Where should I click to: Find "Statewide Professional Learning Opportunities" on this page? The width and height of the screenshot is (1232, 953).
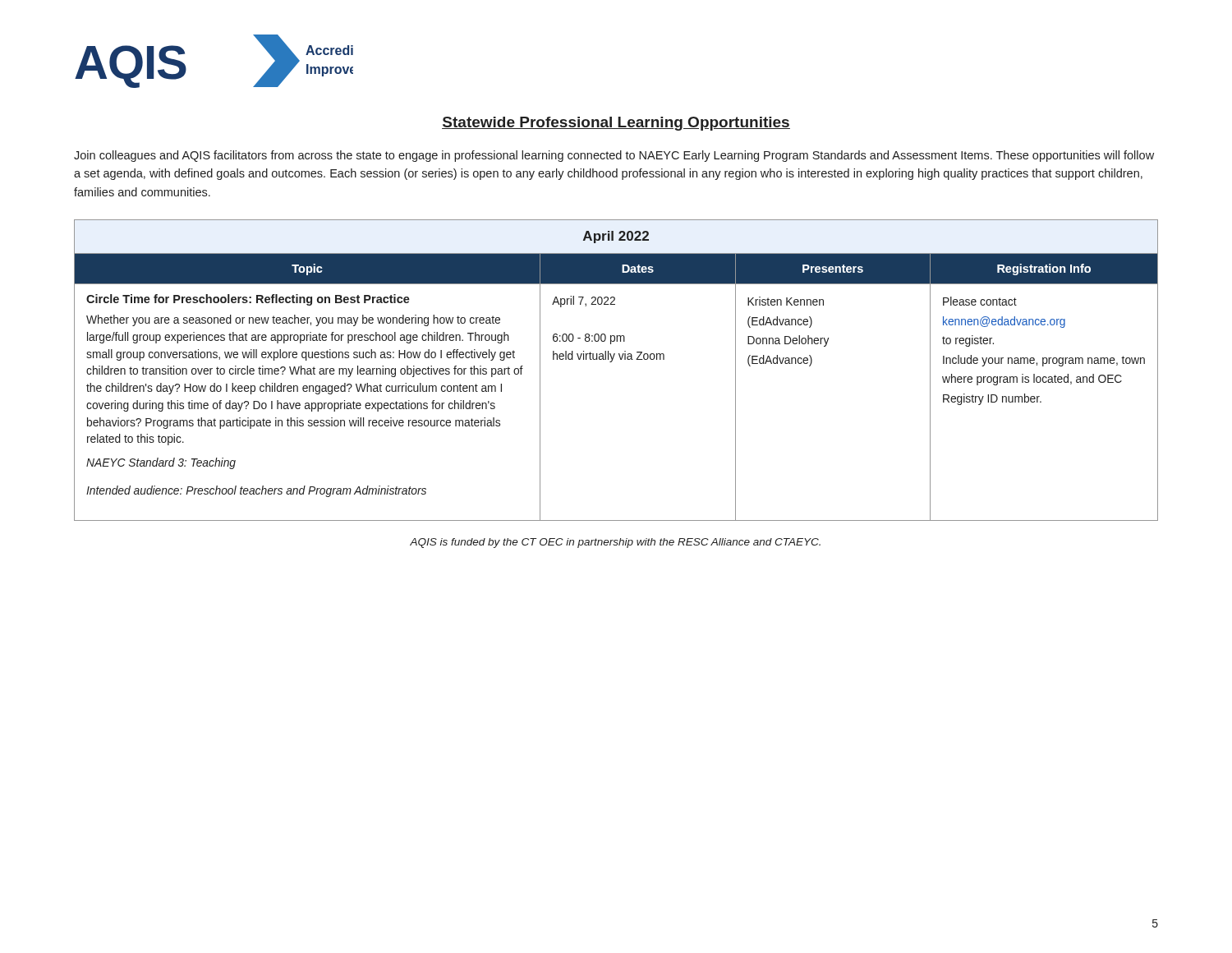[616, 122]
